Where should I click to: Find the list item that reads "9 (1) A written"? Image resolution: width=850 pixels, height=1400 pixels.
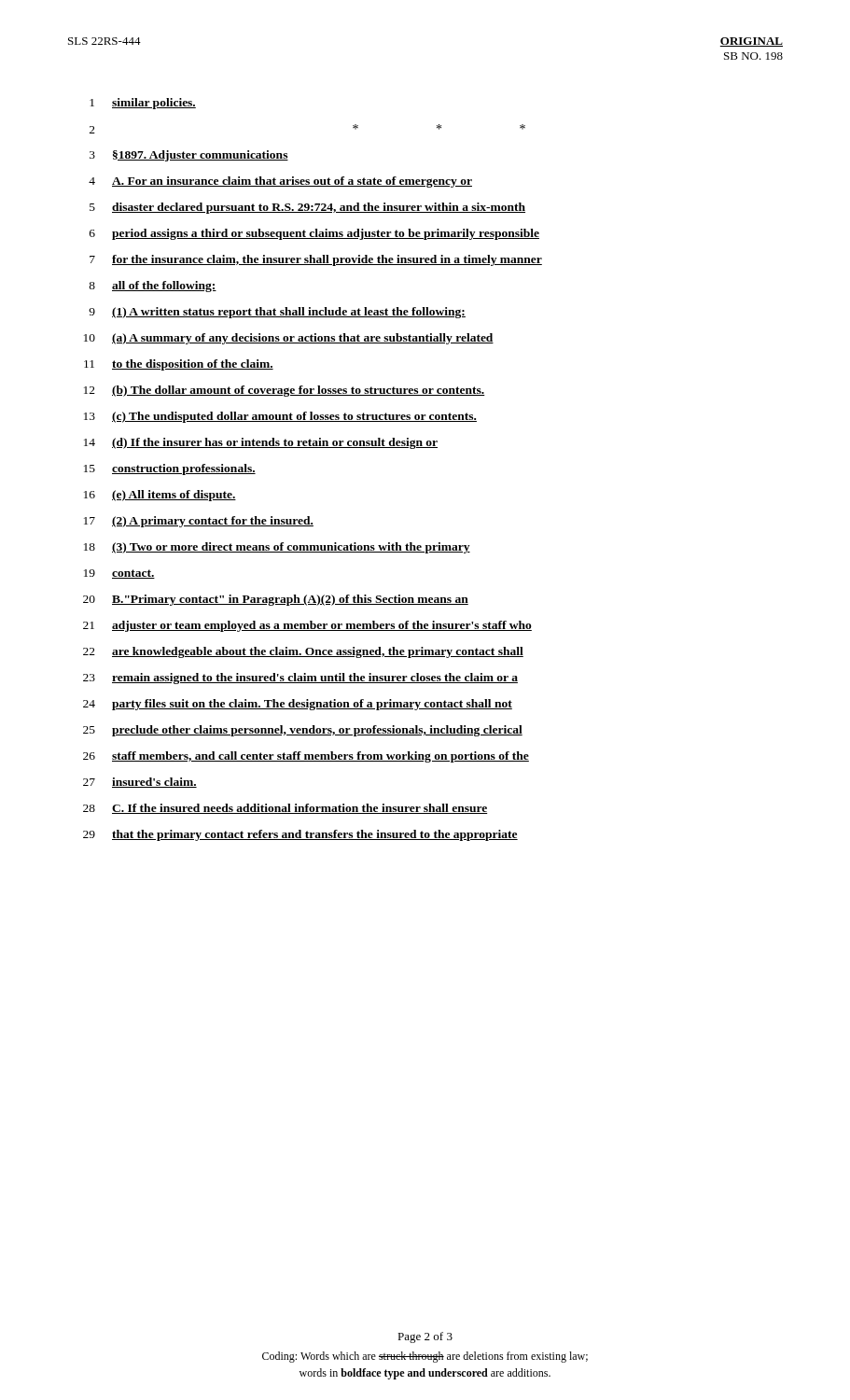425,312
